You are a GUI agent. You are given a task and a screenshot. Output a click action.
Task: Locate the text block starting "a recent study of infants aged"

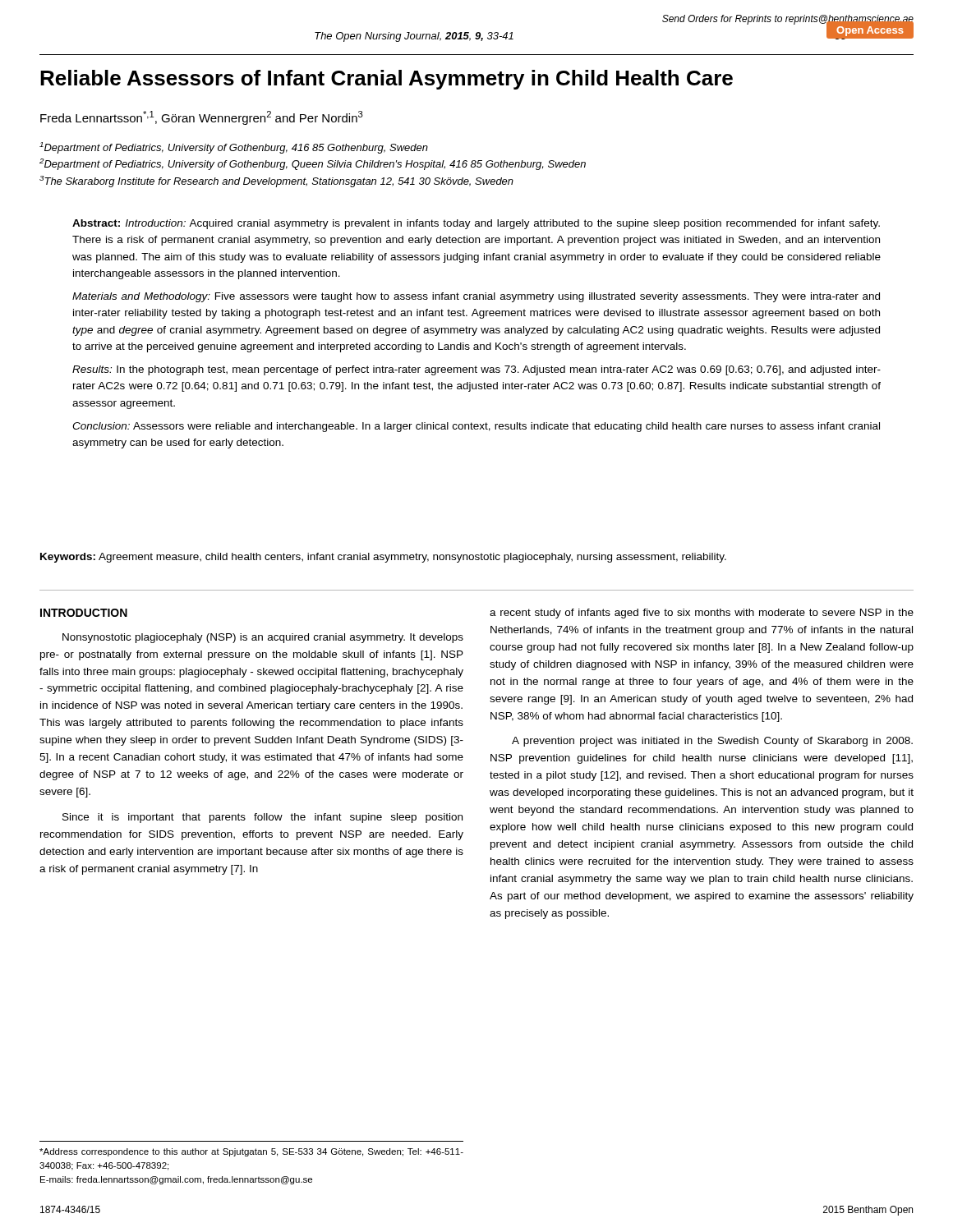pos(702,763)
